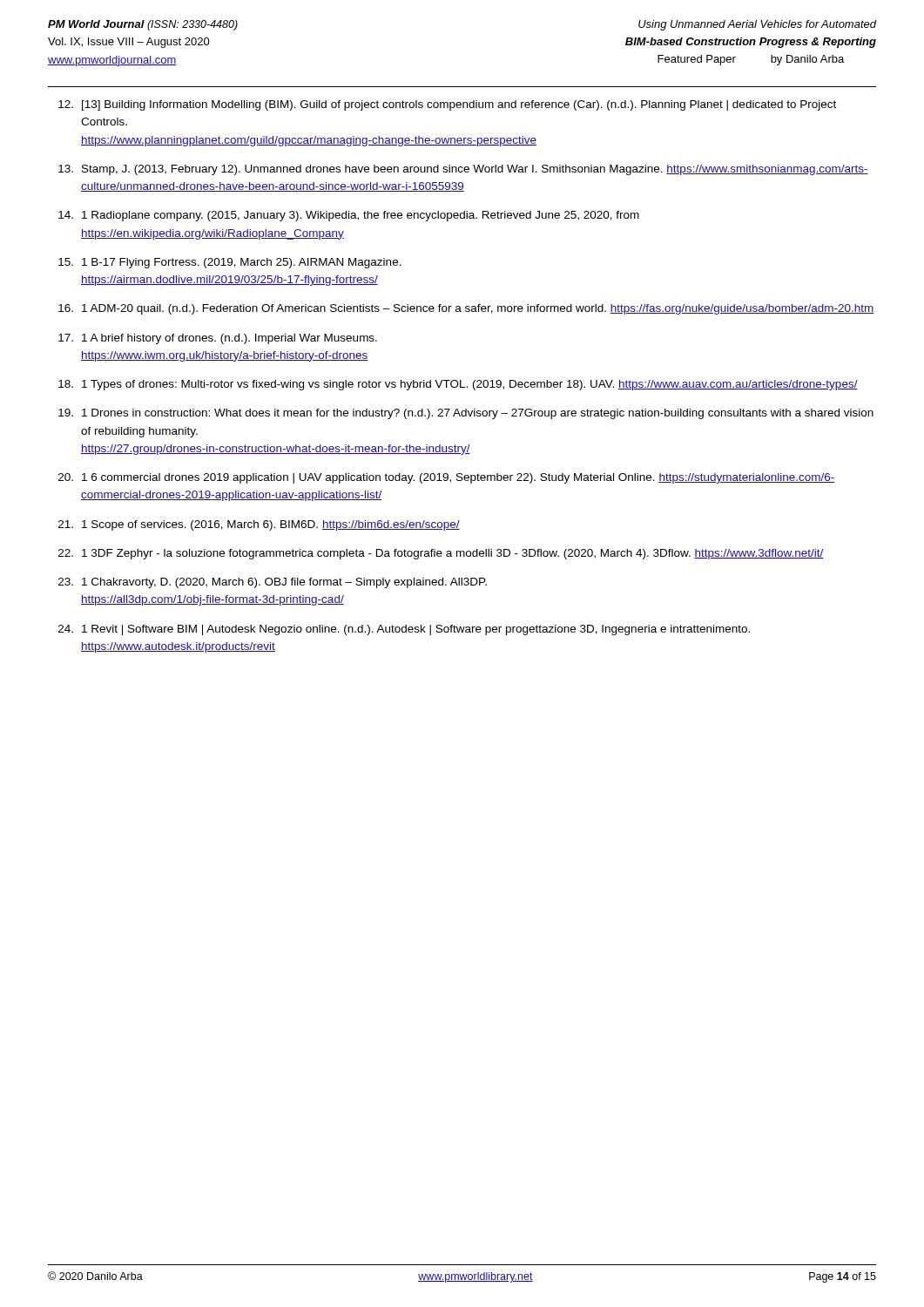Point to the block starting "23. 1 Chakravorty, D."
The height and width of the screenshot is (1307, 924).
(x=462, y=591)
